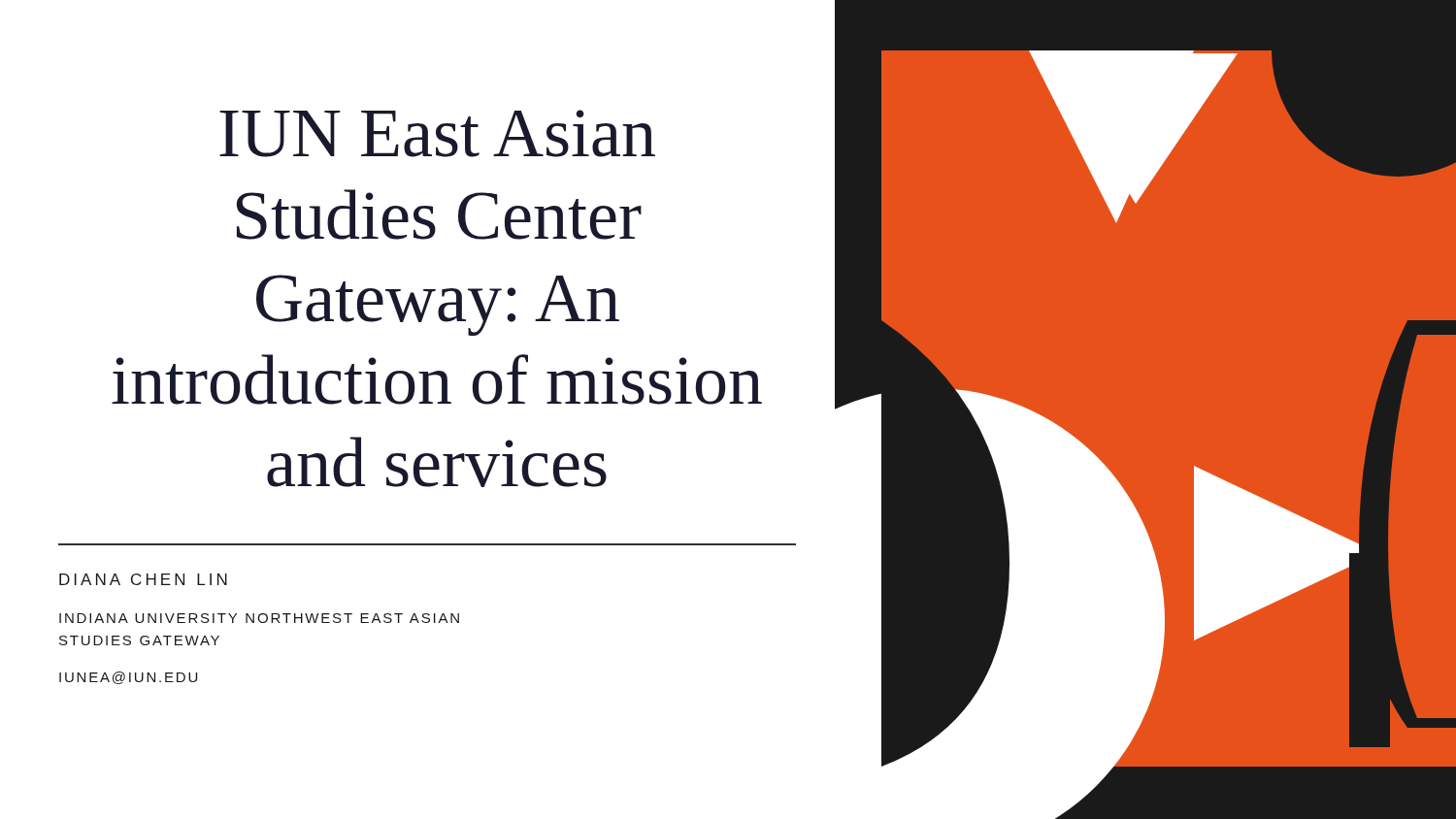Click on the illustration

1145,410
